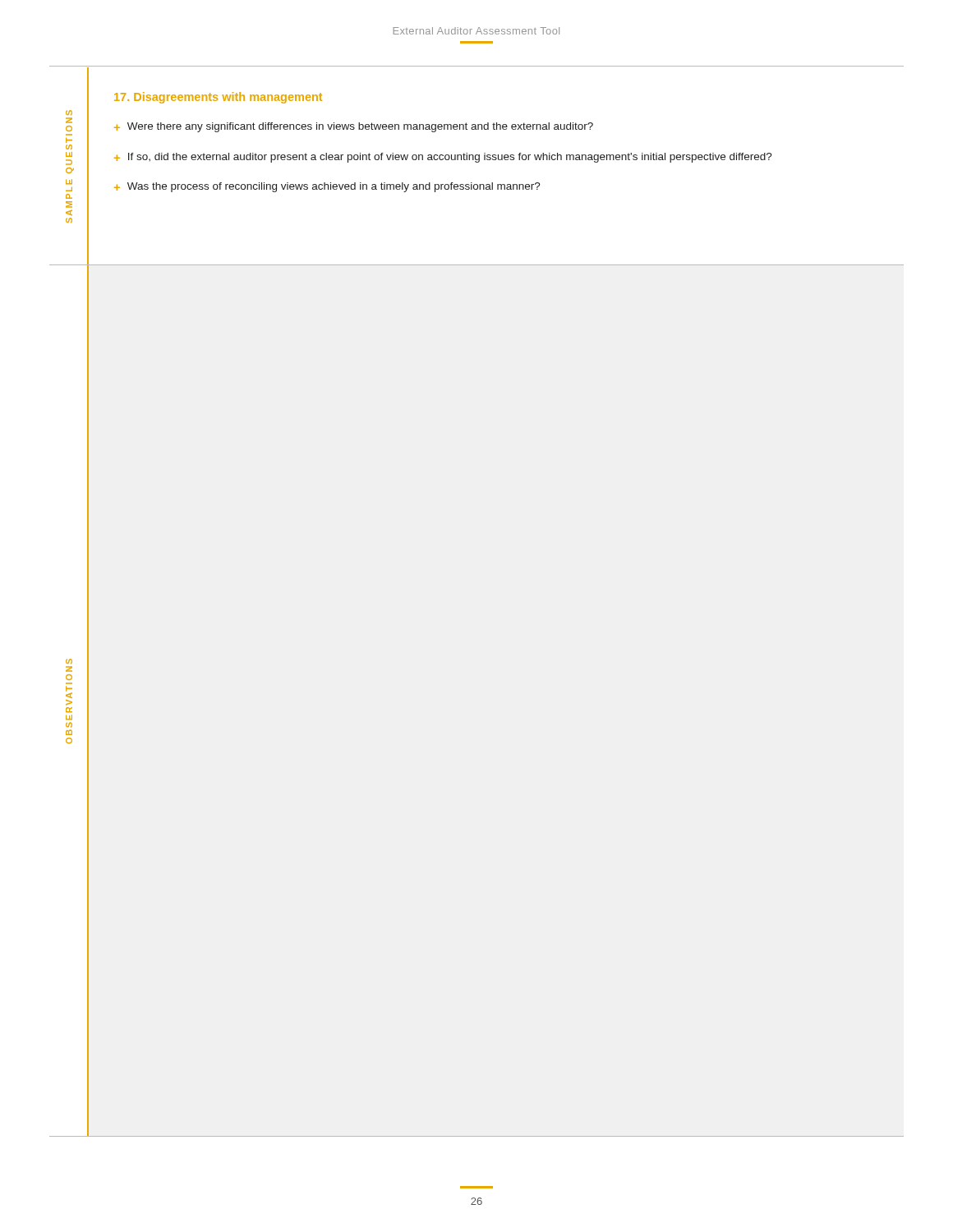Image resolution: width=953 pixels, height=1232 pixels.
Task: Select the list item with the text "+ Were there any significant differences in"
Action: click(496, 128)
